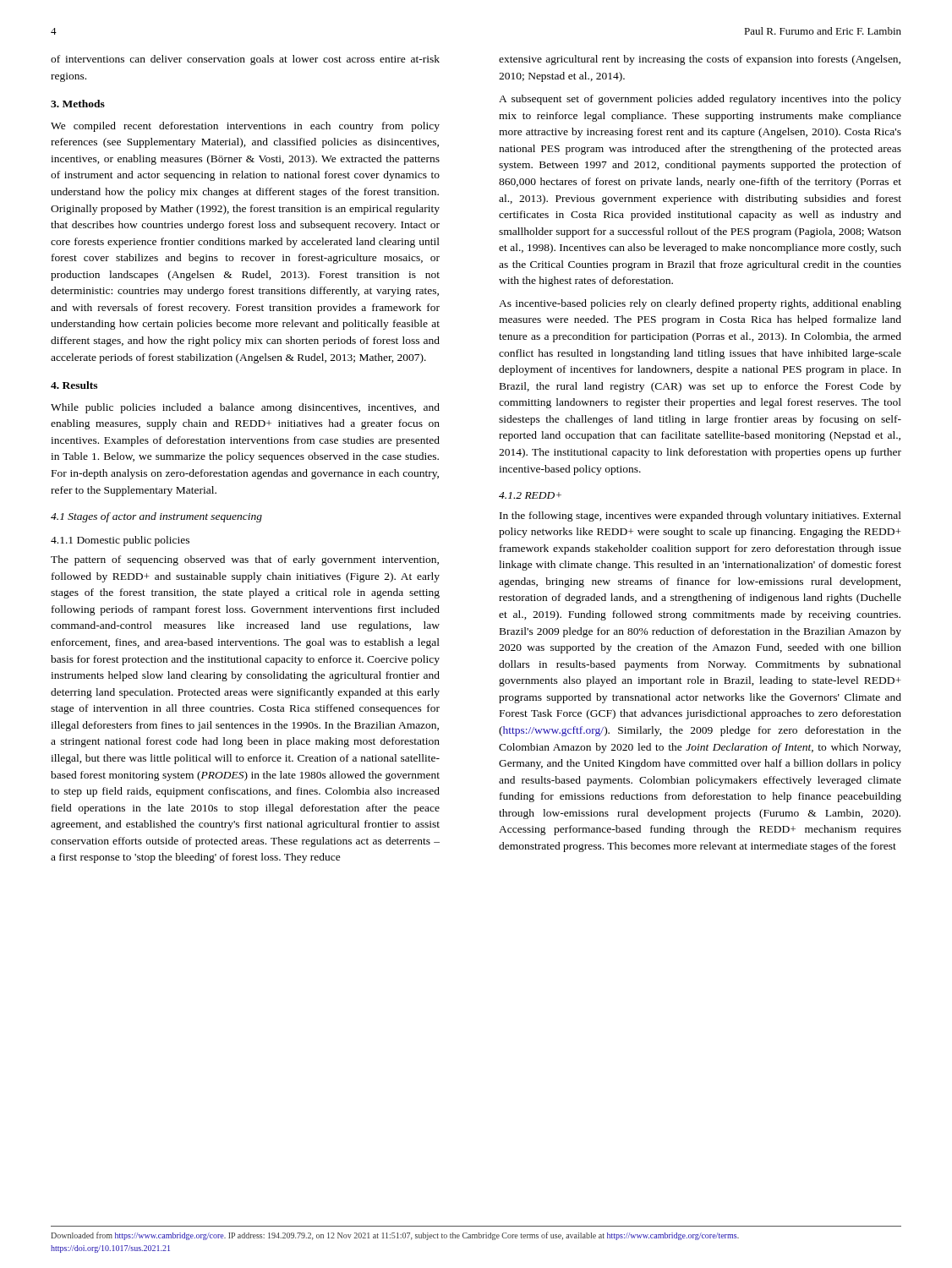Image resolution: width=952 pixels, height=1268 pixels.
Task: Click on the region starting "4.1.2 REDD+"
Action: click(531, 495)
